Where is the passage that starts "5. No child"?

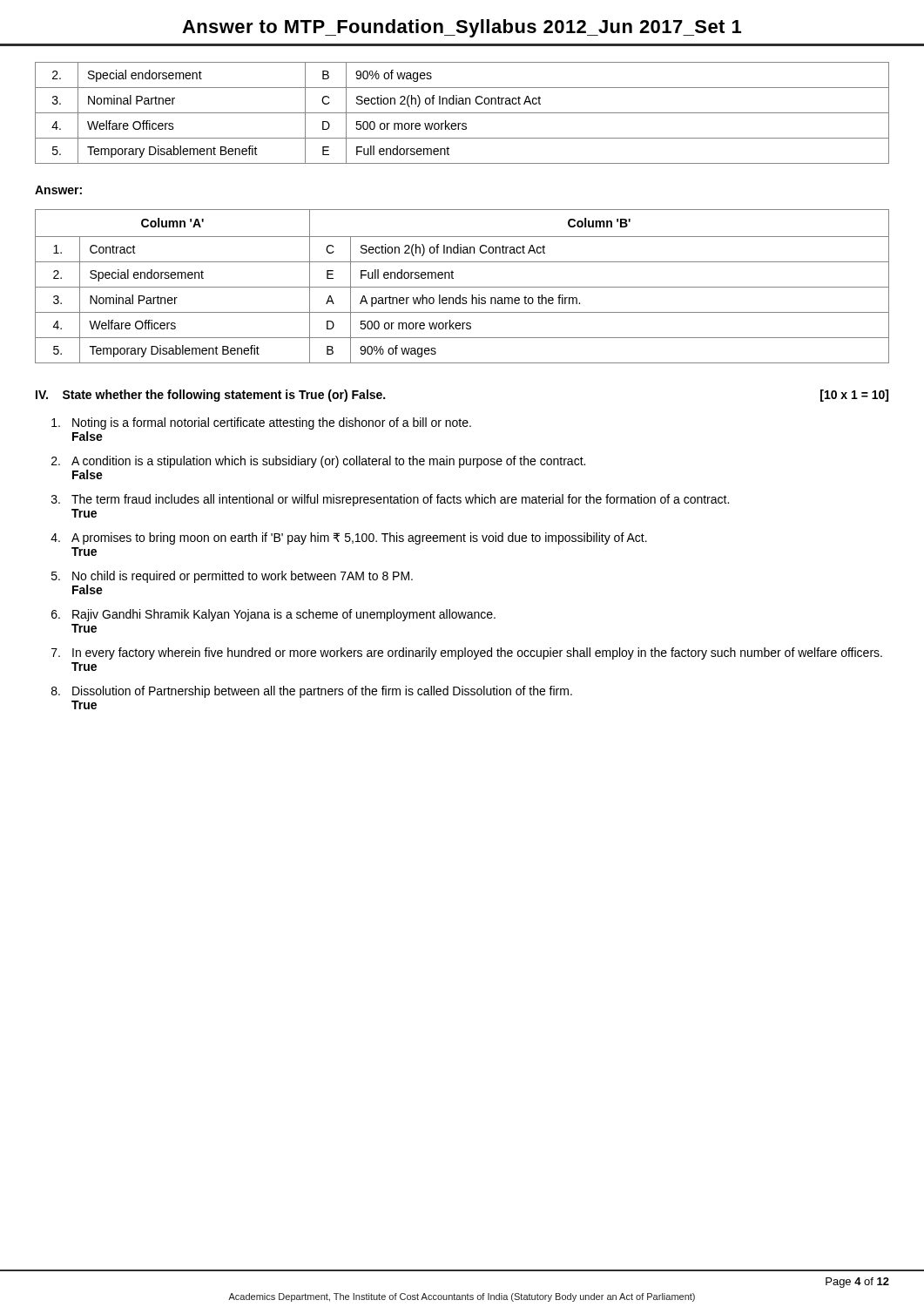click(x=232, y=577)
